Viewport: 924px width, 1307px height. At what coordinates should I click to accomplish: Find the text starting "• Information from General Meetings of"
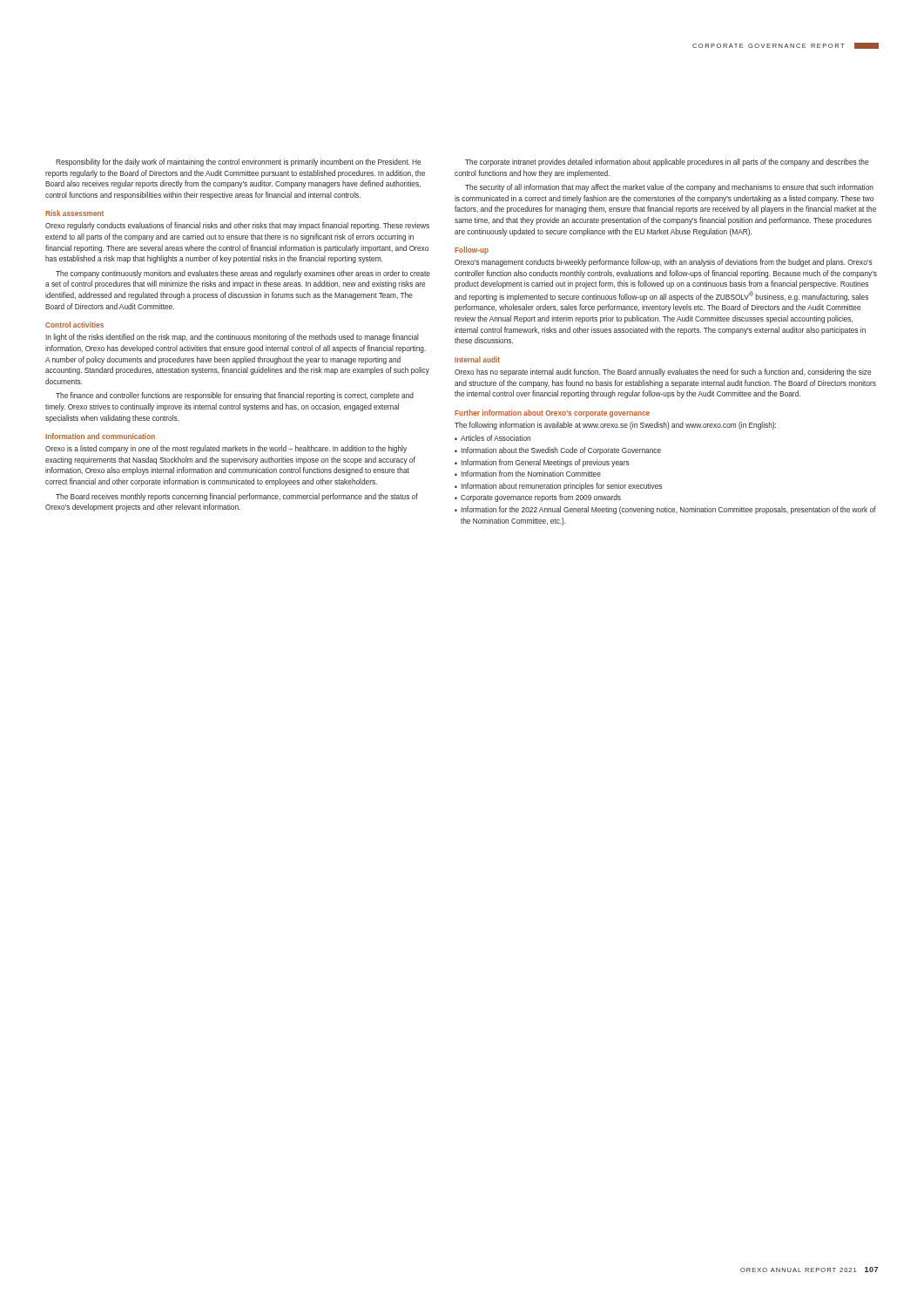click(542, 463)
